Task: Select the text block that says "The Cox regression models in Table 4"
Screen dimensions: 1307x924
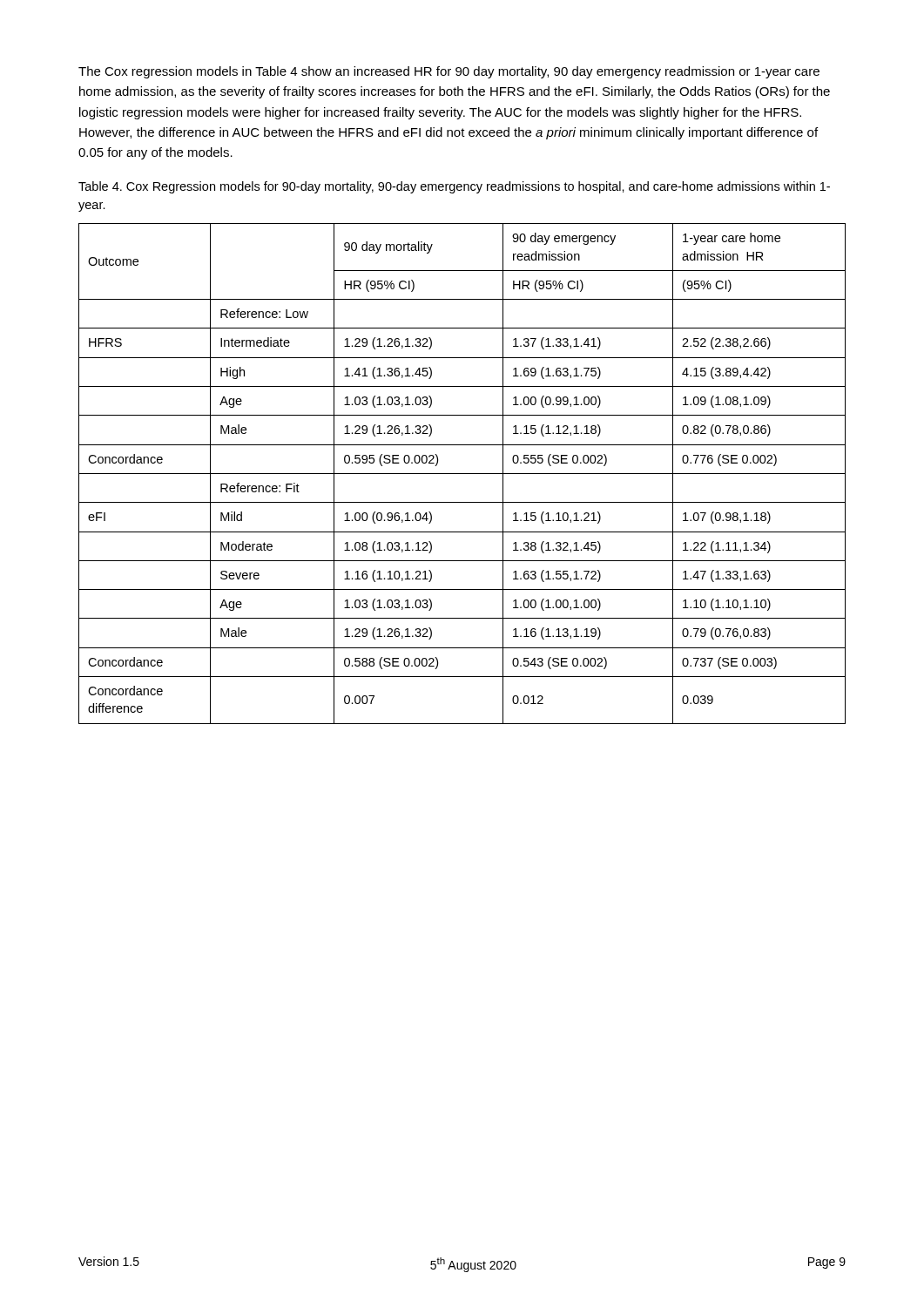Action: click(x=454, y=112)
